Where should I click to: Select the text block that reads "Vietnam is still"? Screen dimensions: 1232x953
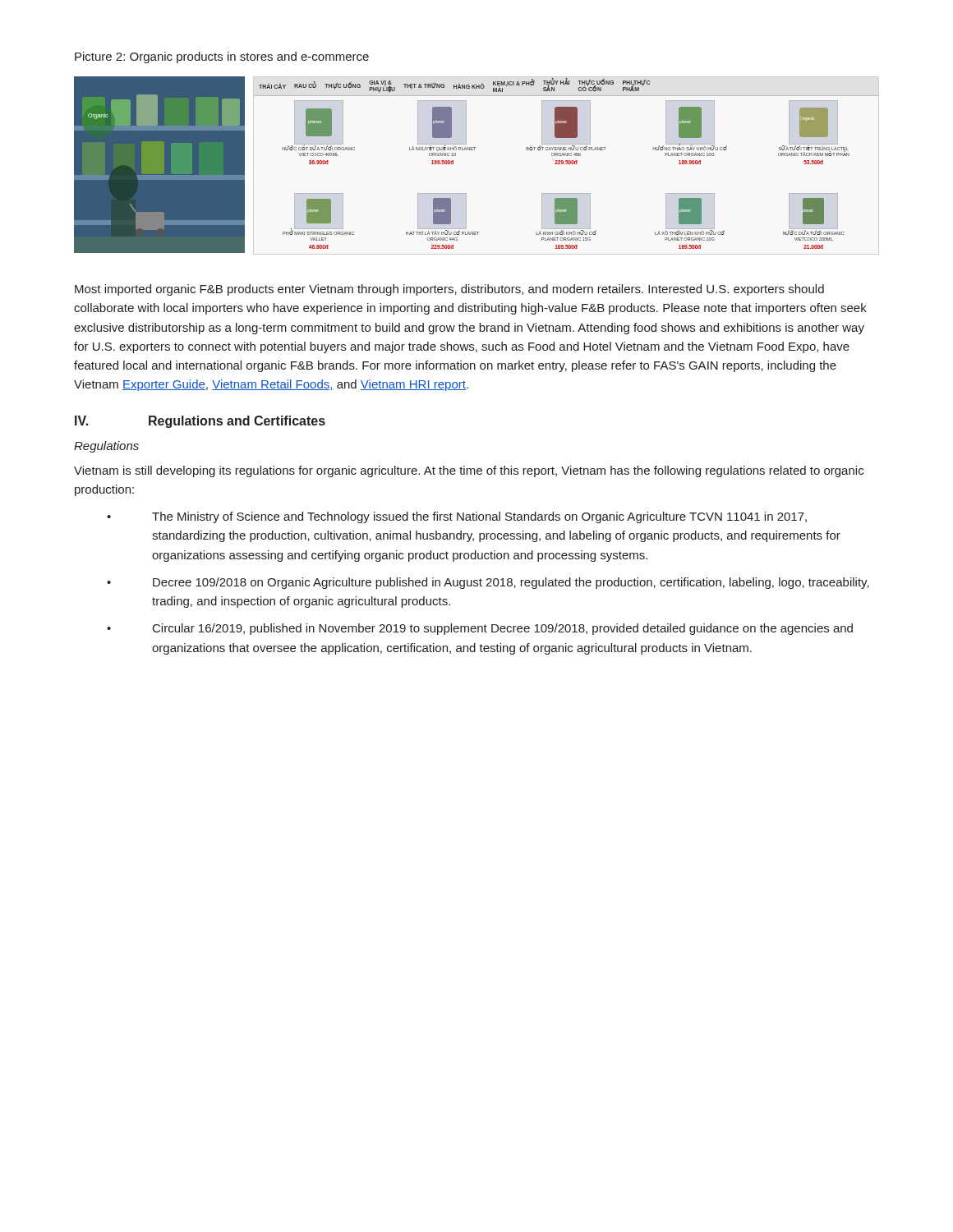[x=469, y=479]
